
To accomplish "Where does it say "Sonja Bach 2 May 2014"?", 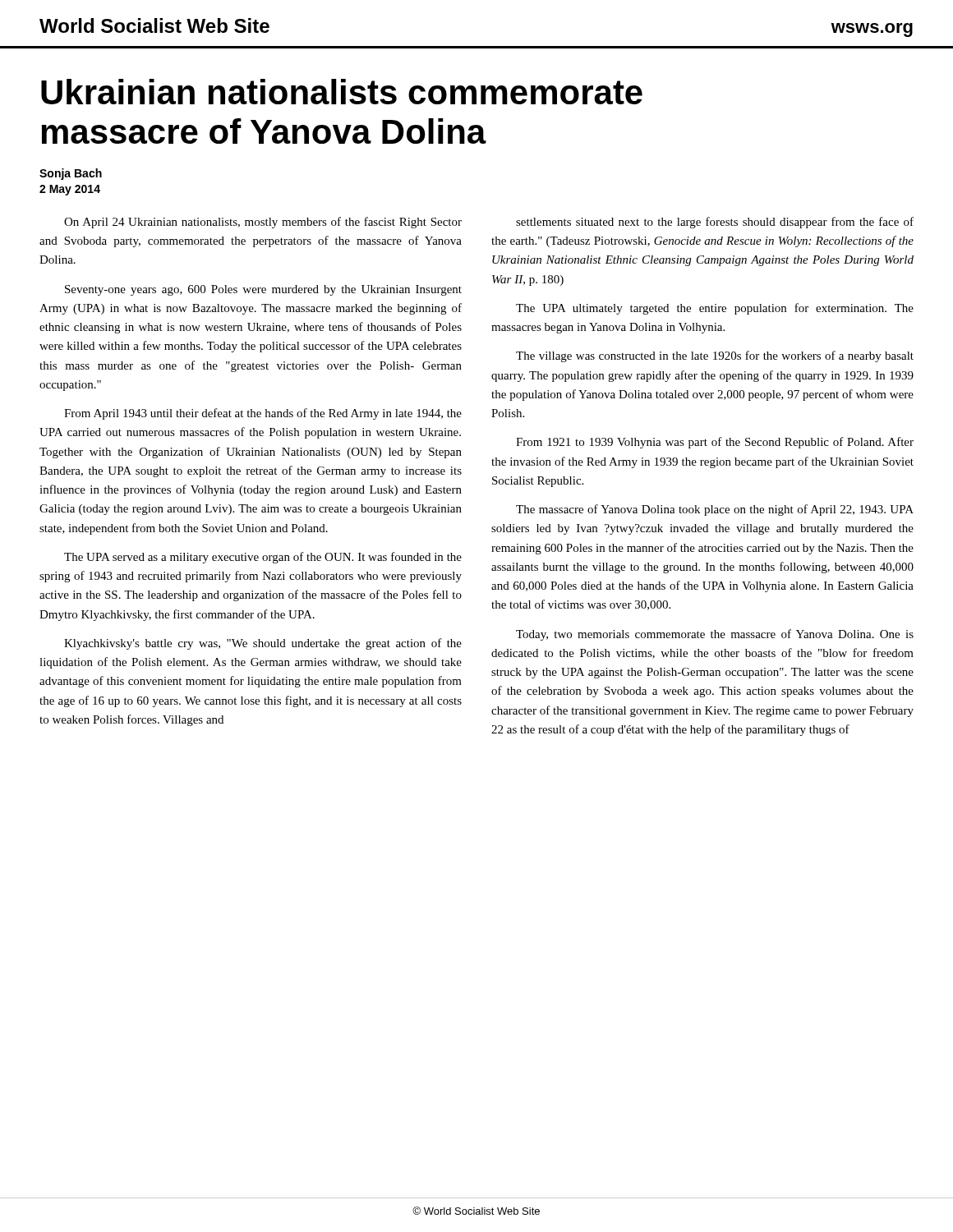I will [x=71, y=174].
